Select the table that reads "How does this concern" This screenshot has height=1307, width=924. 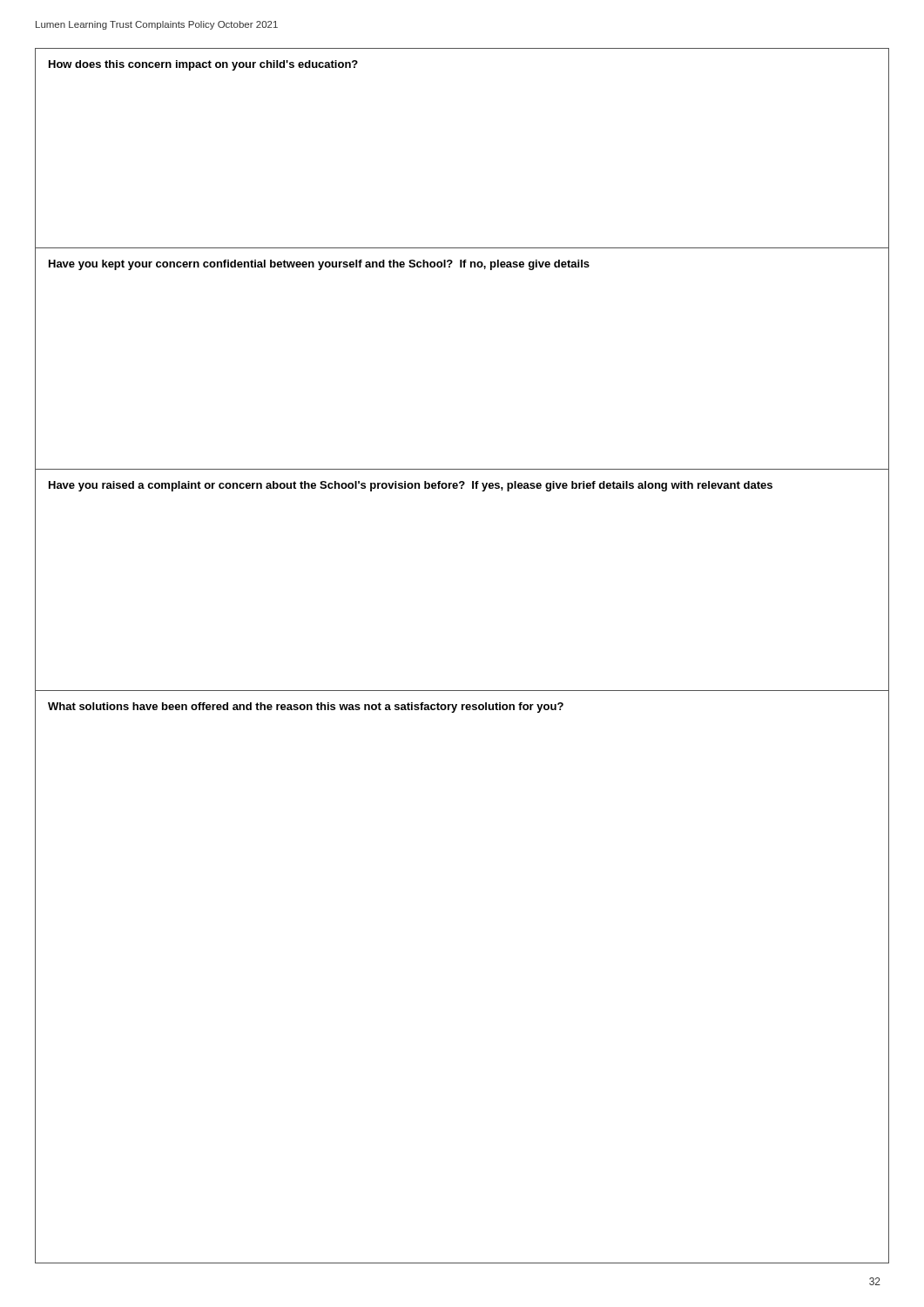(462, 498)
